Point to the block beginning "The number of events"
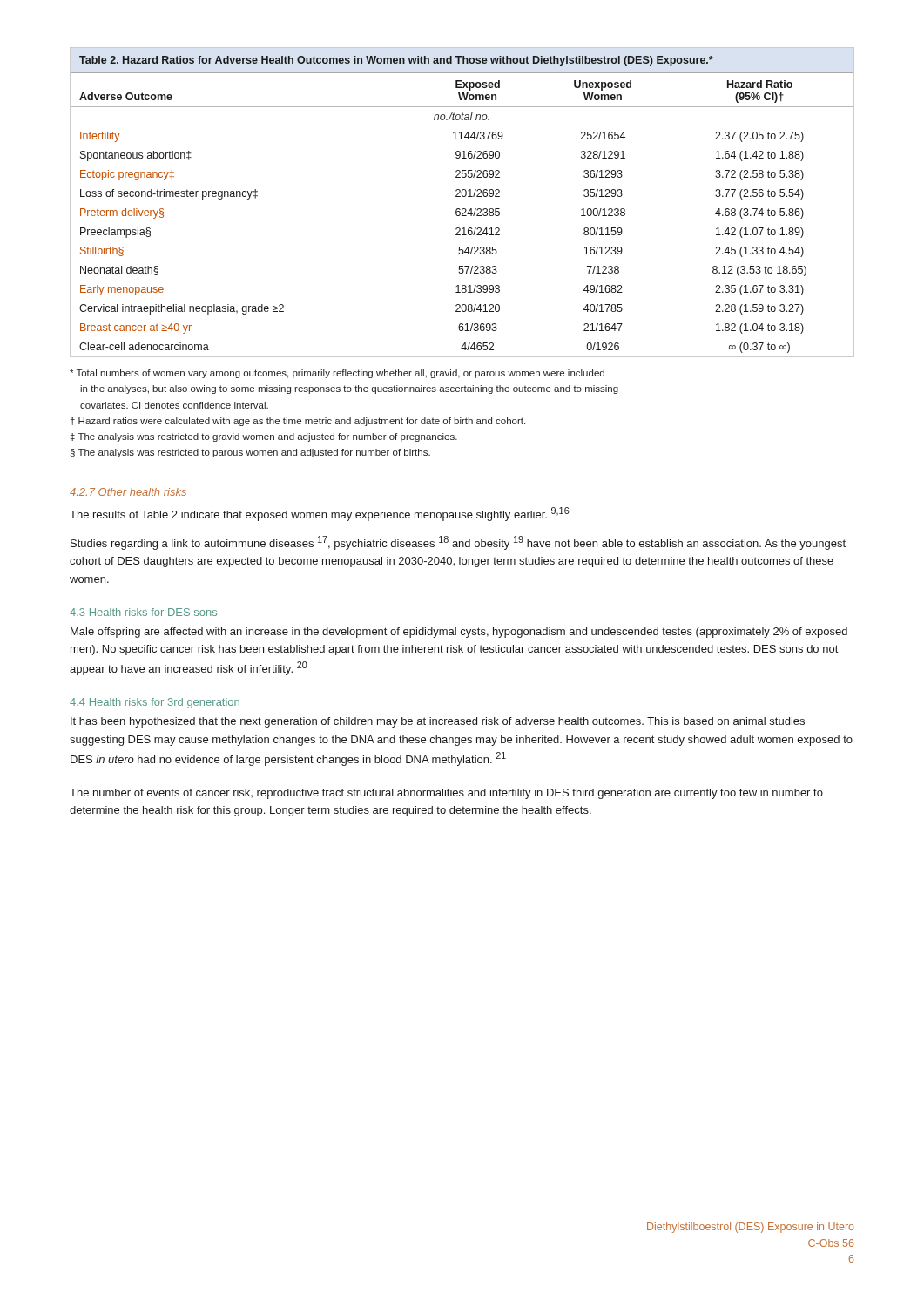 click(x=446, y=801)
